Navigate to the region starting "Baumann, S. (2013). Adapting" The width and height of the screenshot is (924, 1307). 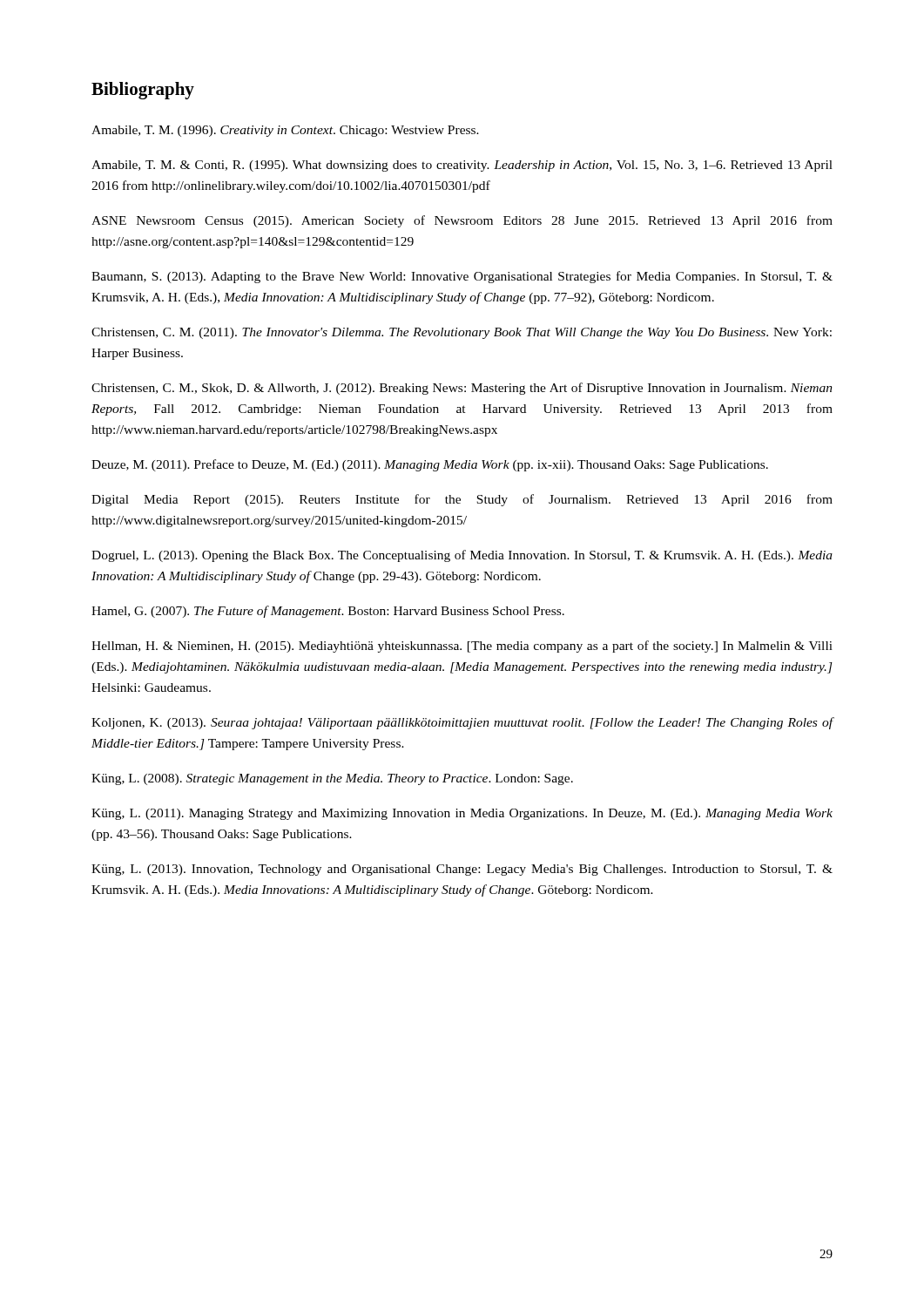pyautogui.click(x=462, y=286)
